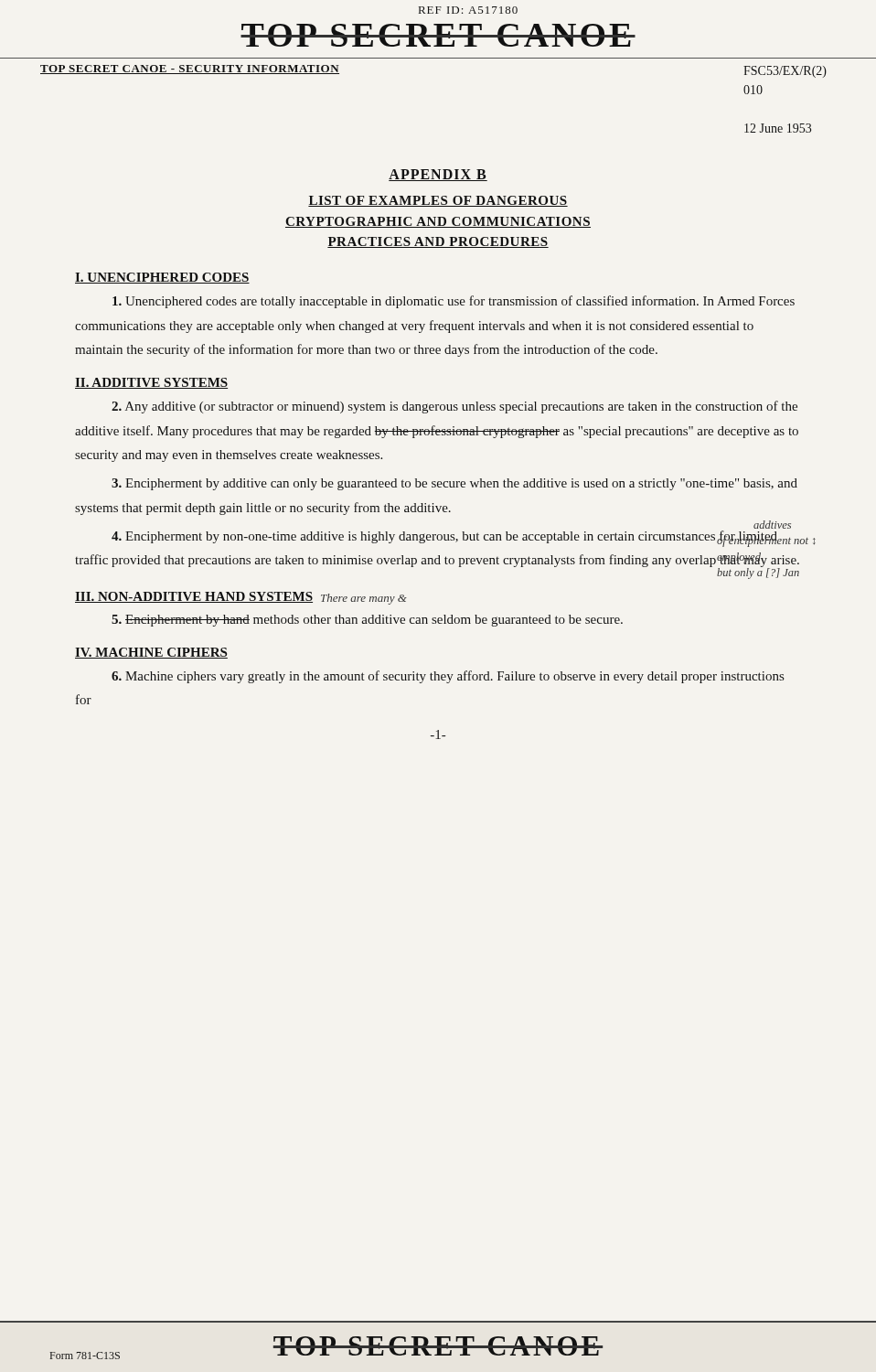Viewport: 876px width, 1372px height.
Task: Click on the list item with the text "5. Encipherment by hand methods other than additive"
Action: (x=367, y=619)
